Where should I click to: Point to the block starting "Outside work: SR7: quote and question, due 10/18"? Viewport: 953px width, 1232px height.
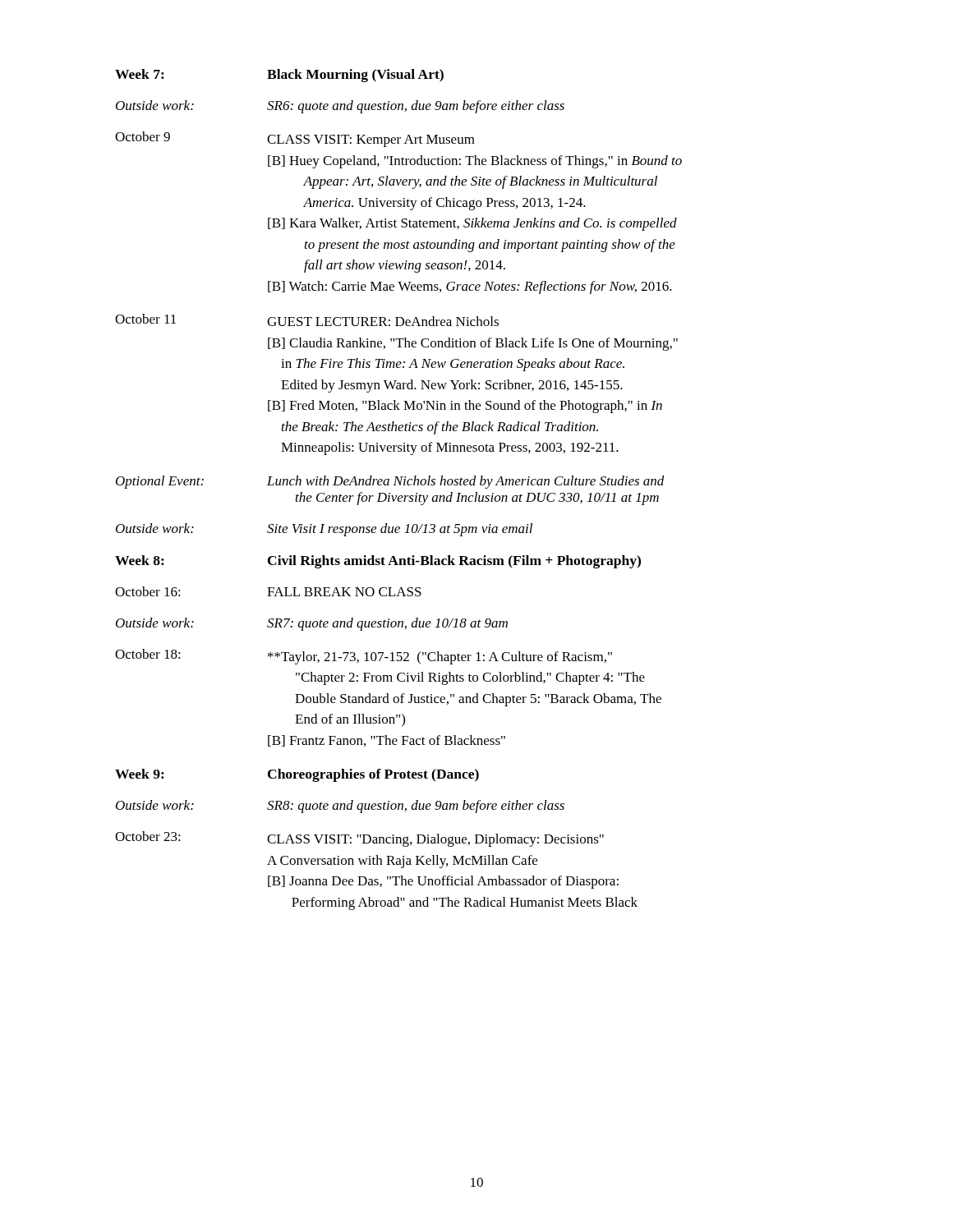pos(476,623)
